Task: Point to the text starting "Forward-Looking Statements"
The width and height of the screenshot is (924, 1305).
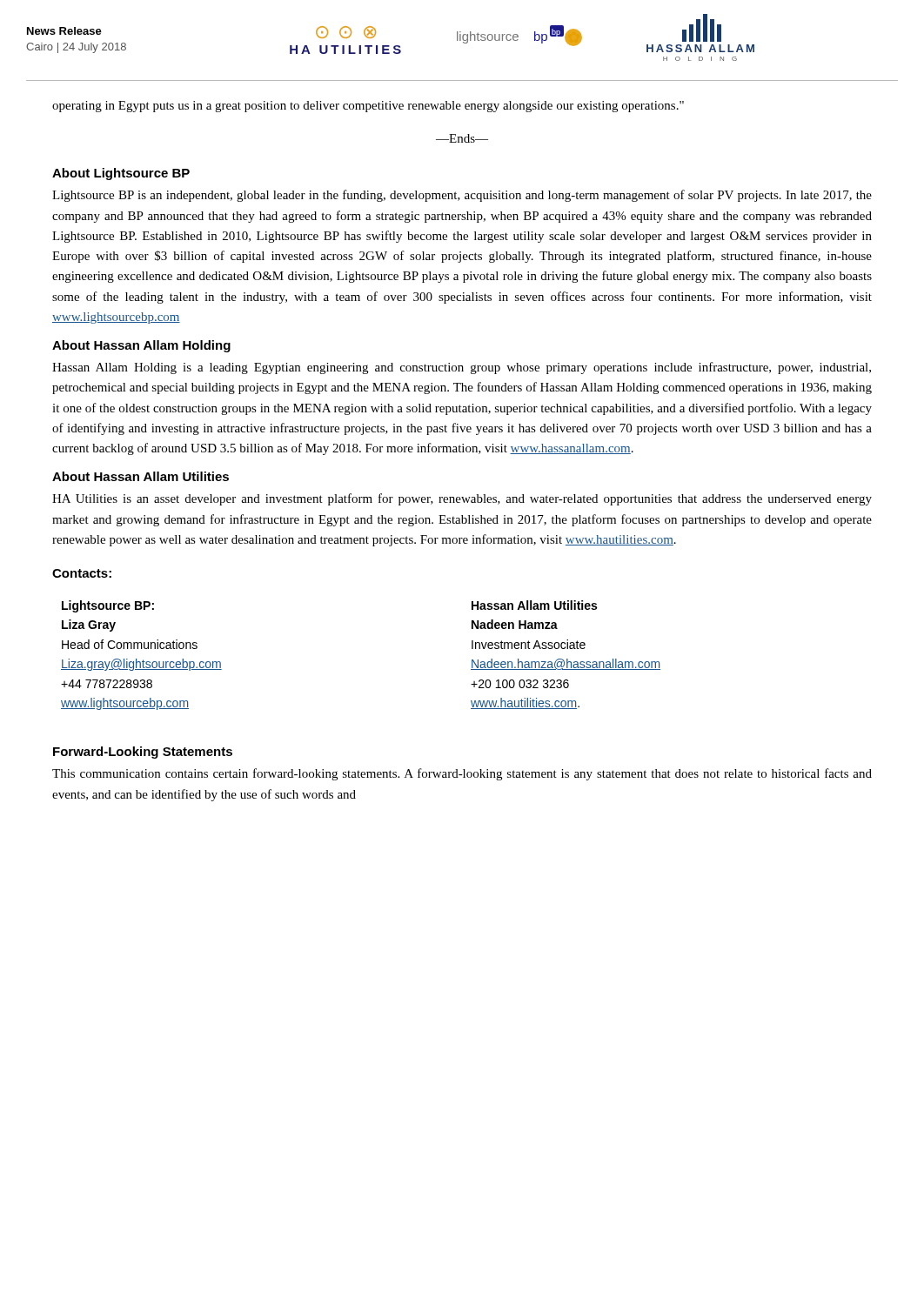Action: pos(142,752)
